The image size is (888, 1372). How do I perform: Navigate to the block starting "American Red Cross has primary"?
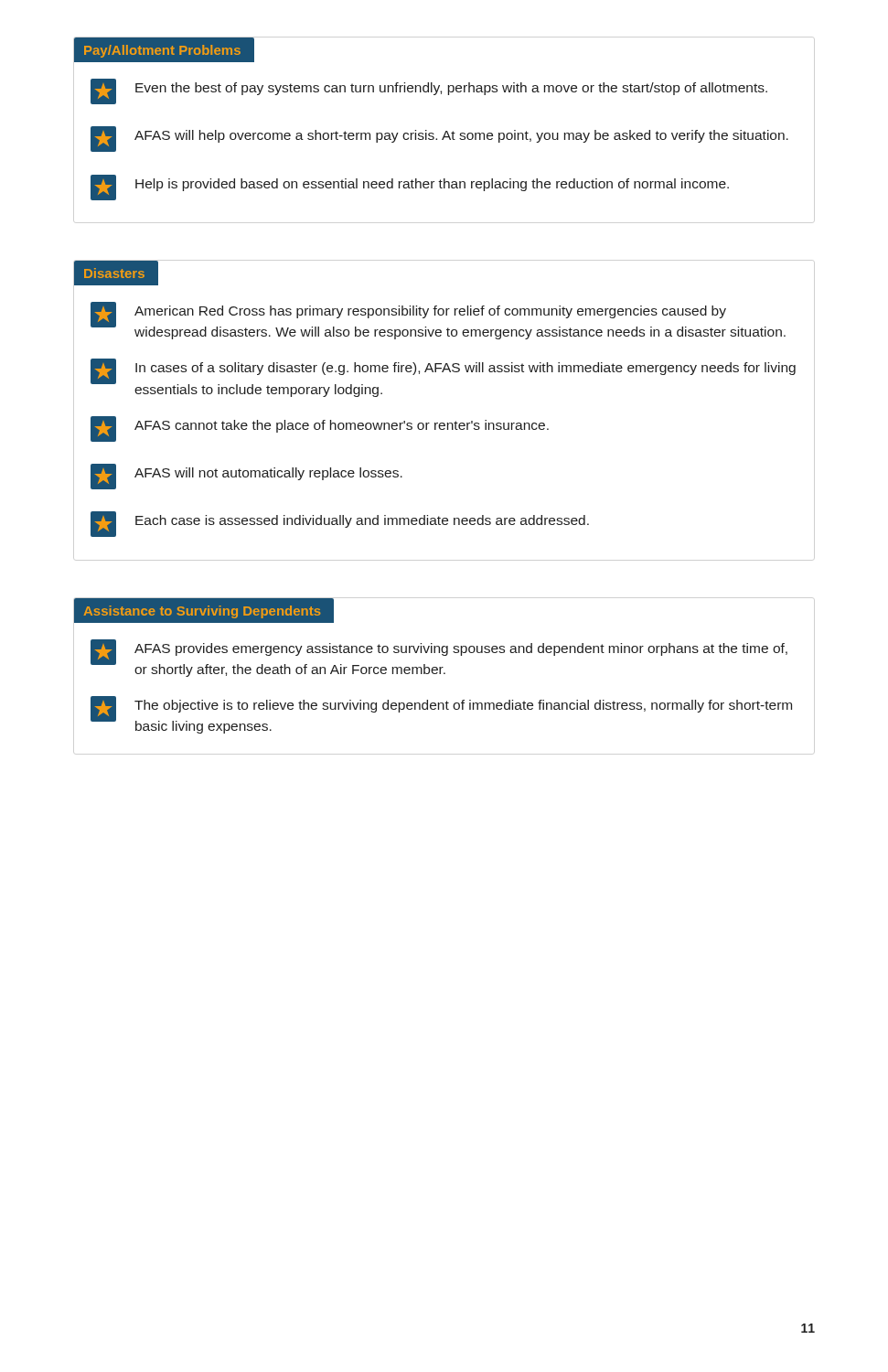[444, 321]
